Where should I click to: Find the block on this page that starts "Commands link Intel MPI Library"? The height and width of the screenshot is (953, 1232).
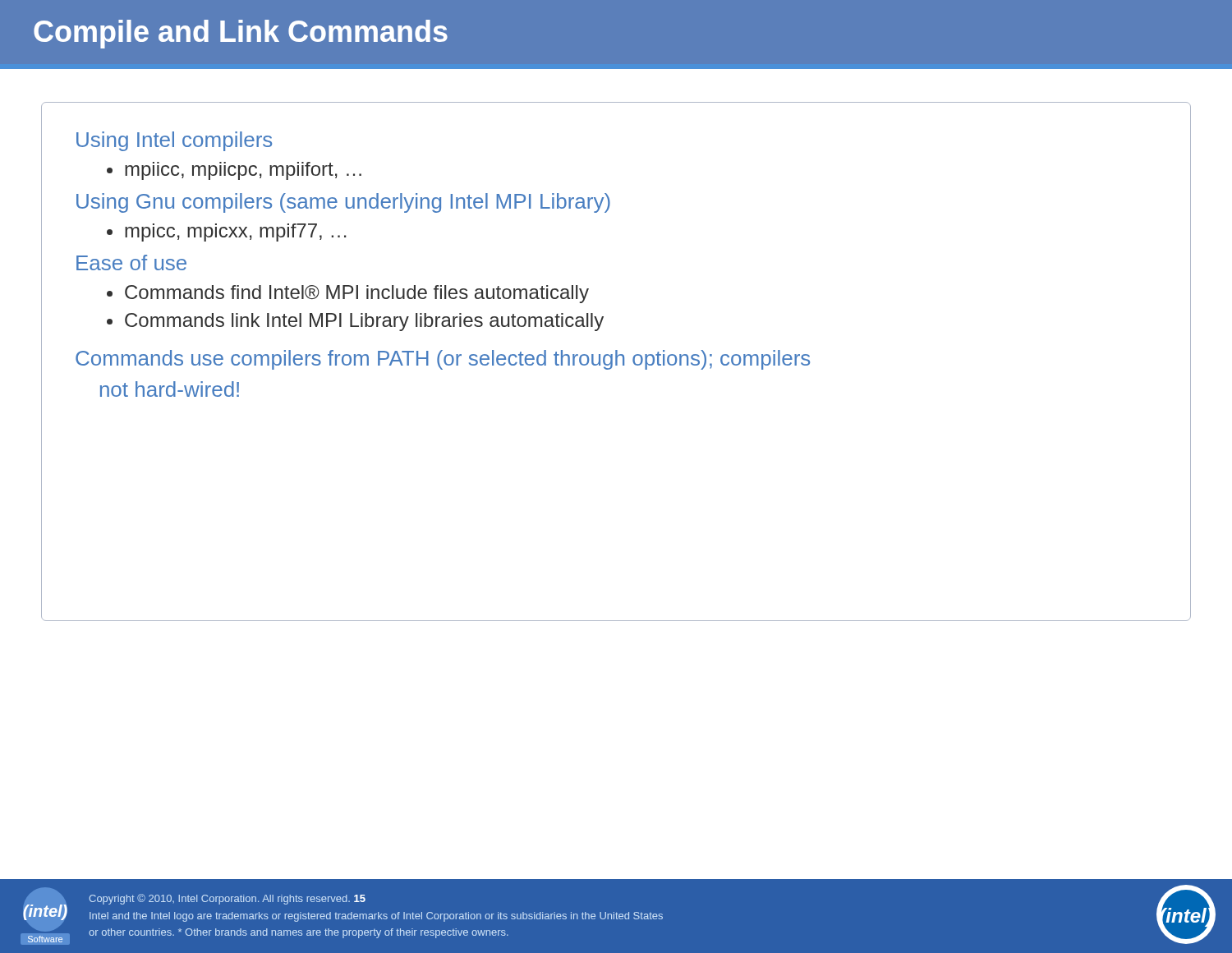pyautogui.click(x=364, y=320)
